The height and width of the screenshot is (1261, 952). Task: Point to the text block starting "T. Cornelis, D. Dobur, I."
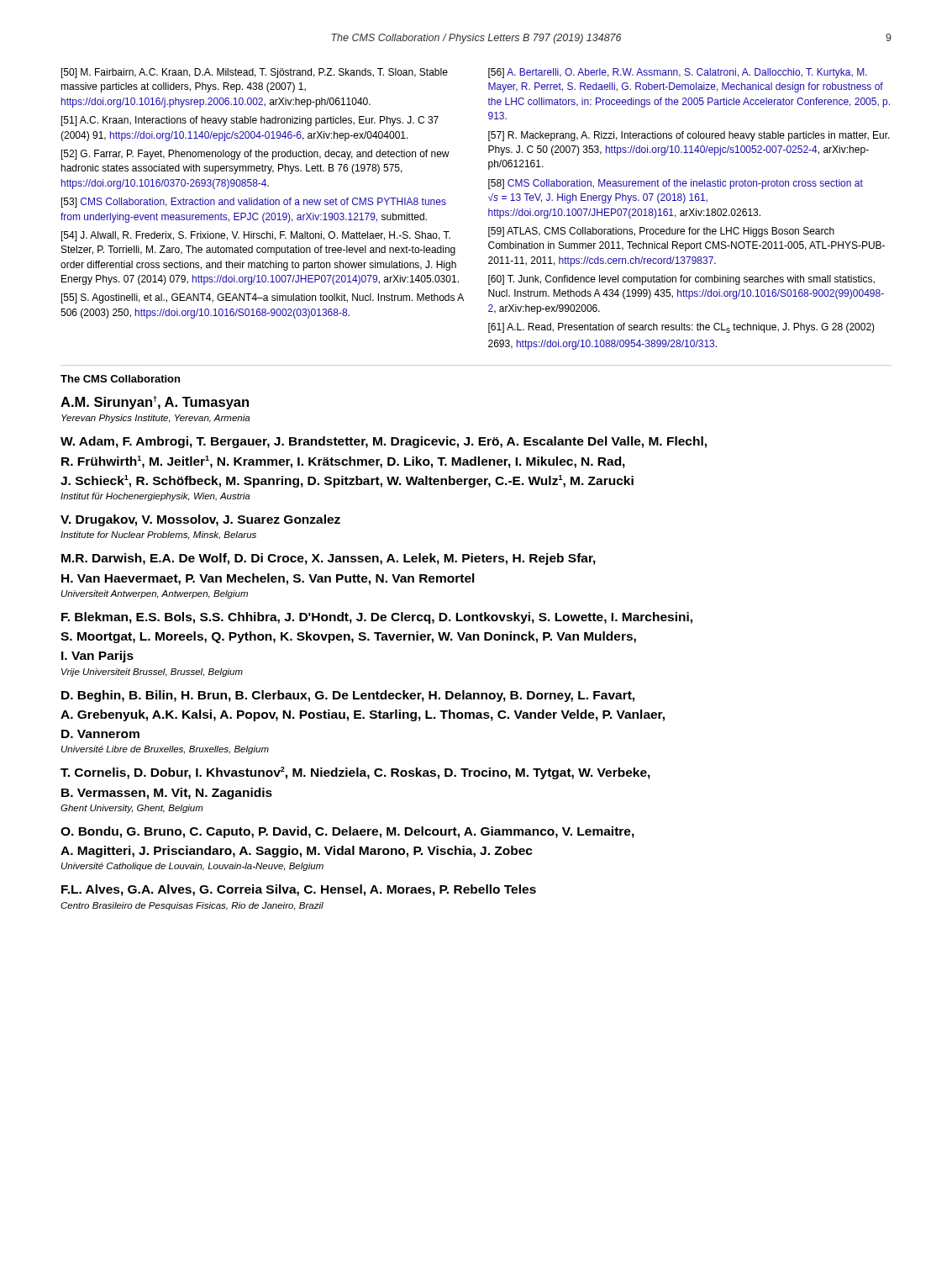coord(356,782)
